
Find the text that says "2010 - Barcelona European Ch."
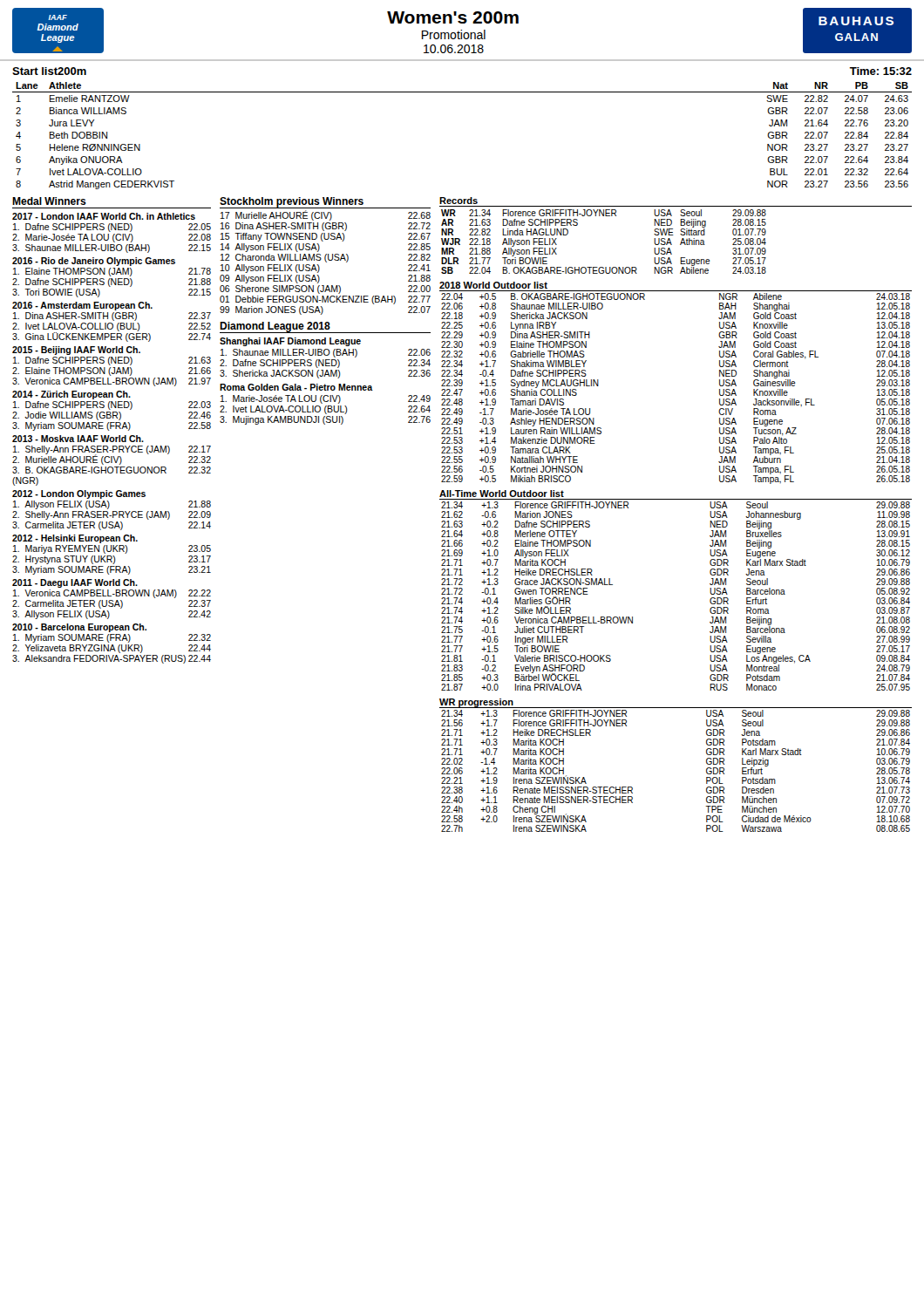pos(80,627)
